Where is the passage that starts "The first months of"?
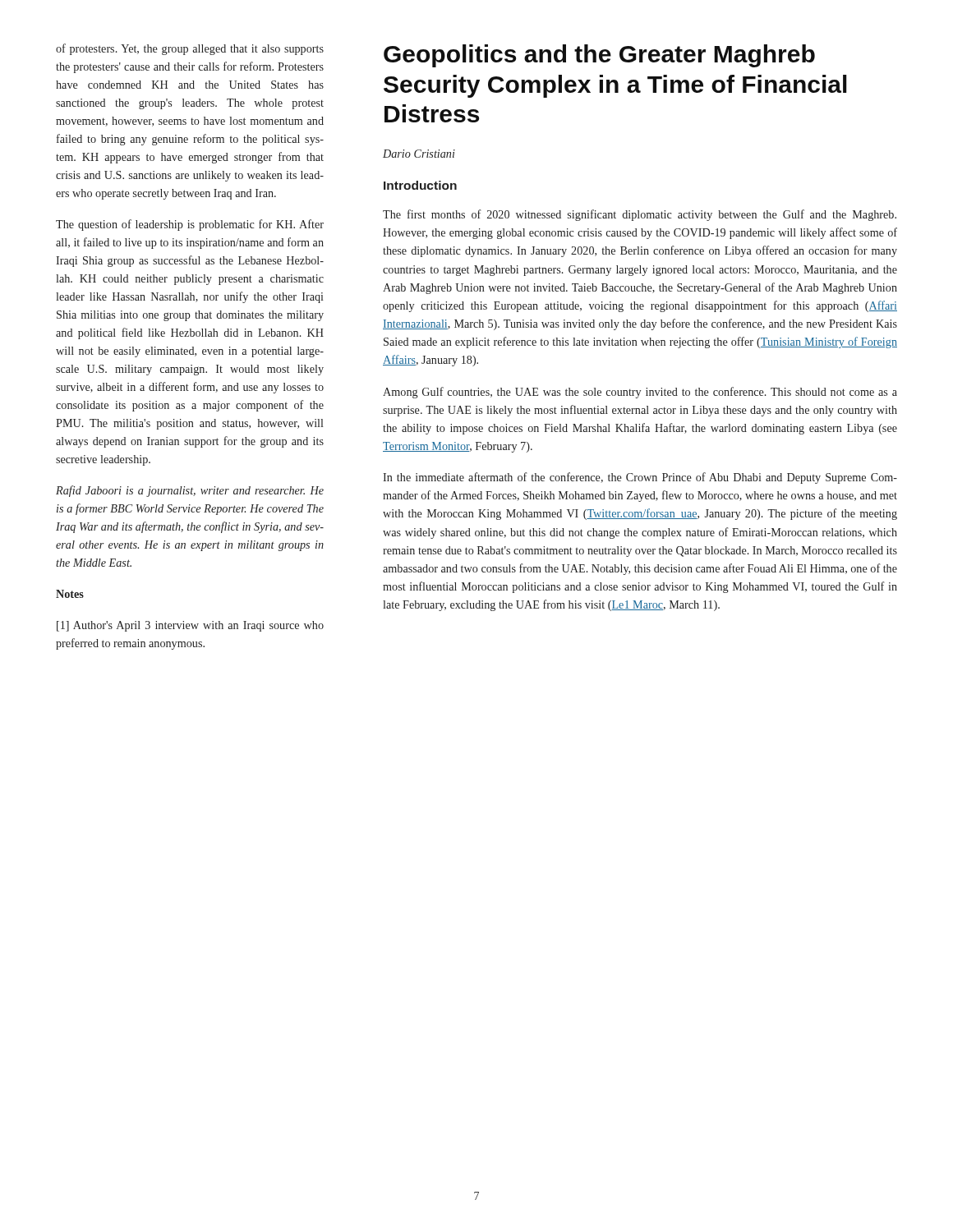 click(x=640, y=287)
